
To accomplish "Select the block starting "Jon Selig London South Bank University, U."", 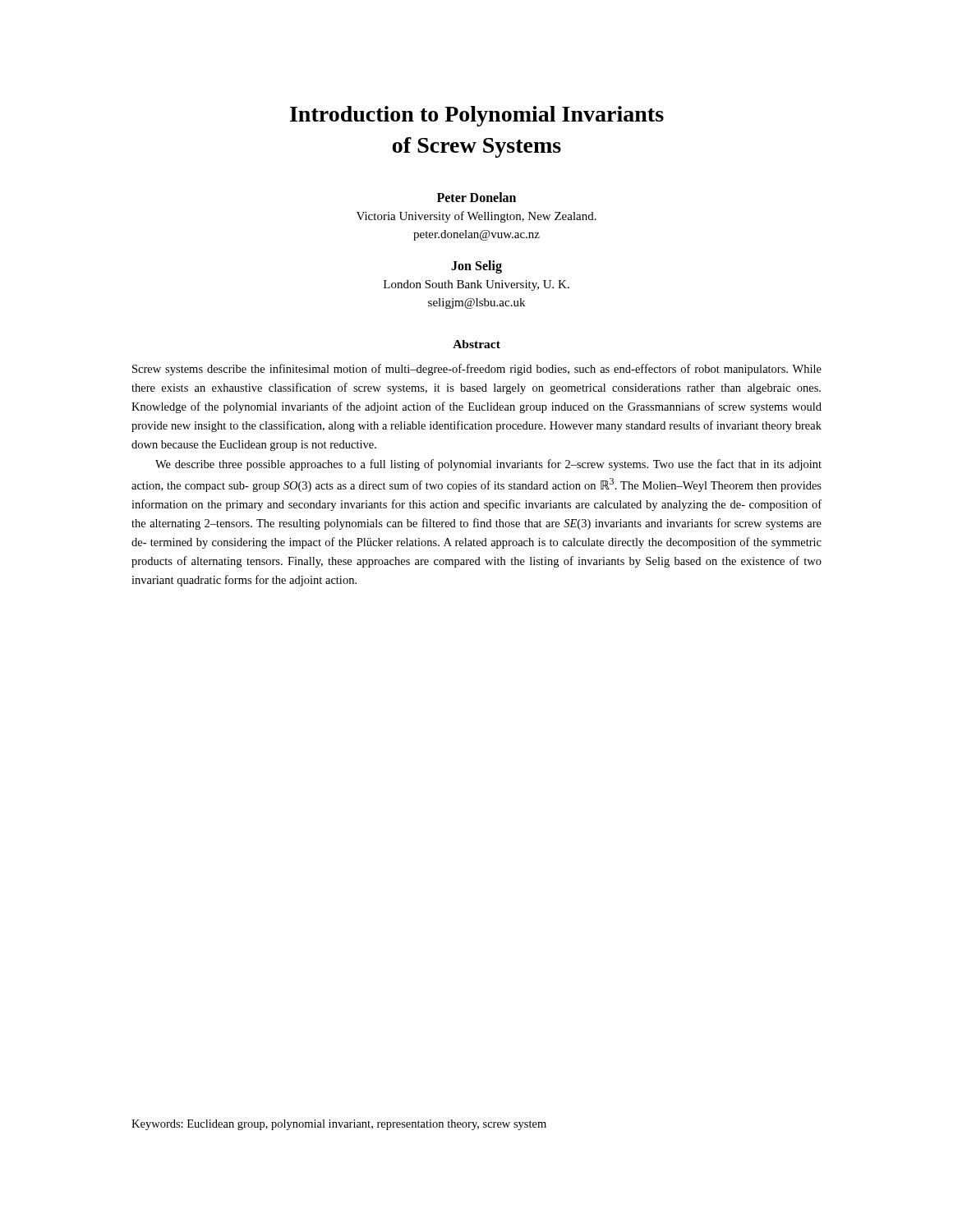I will 476,285.
